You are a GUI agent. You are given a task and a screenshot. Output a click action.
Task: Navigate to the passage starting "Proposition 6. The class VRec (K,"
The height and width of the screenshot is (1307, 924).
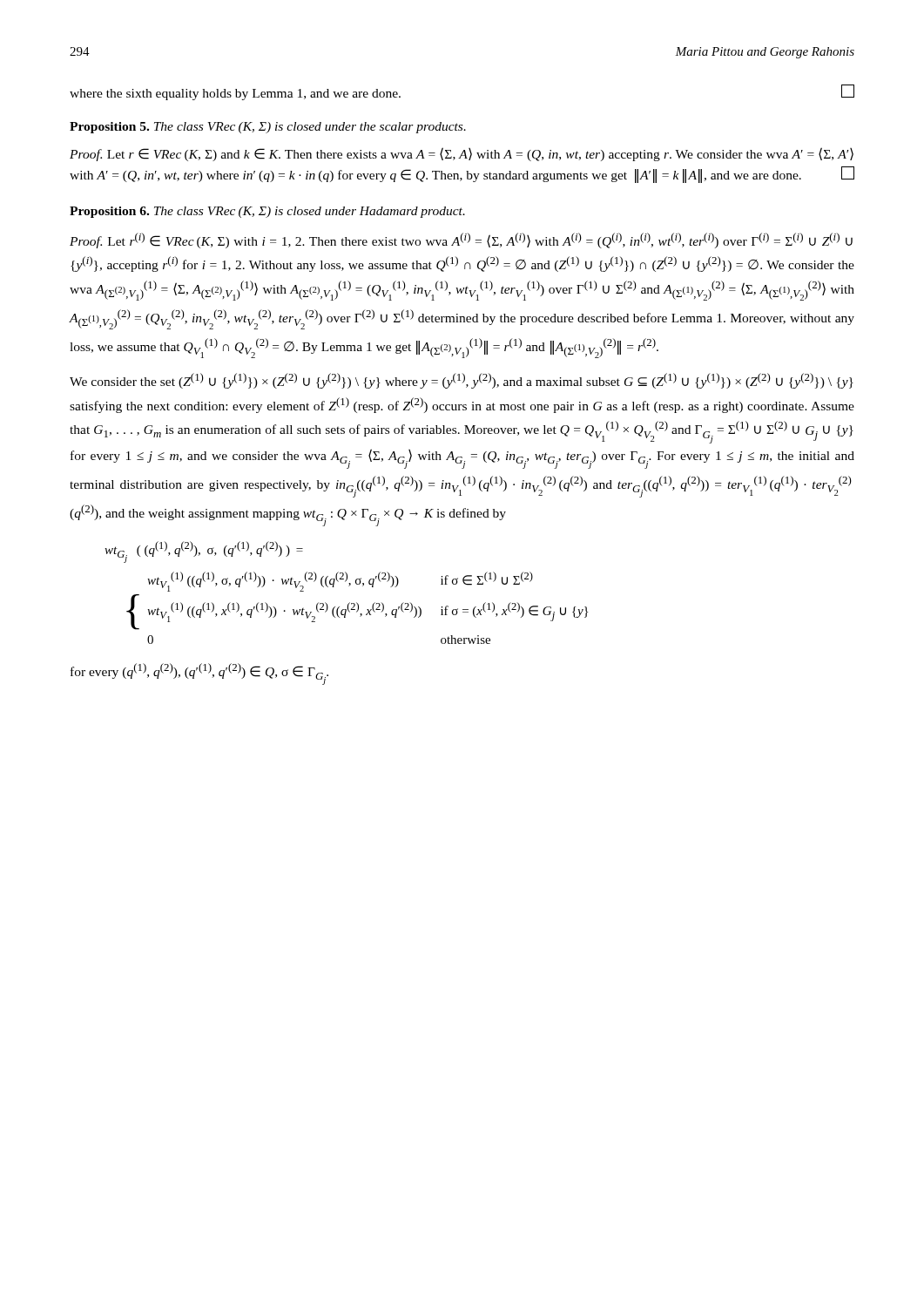(462, 211)
